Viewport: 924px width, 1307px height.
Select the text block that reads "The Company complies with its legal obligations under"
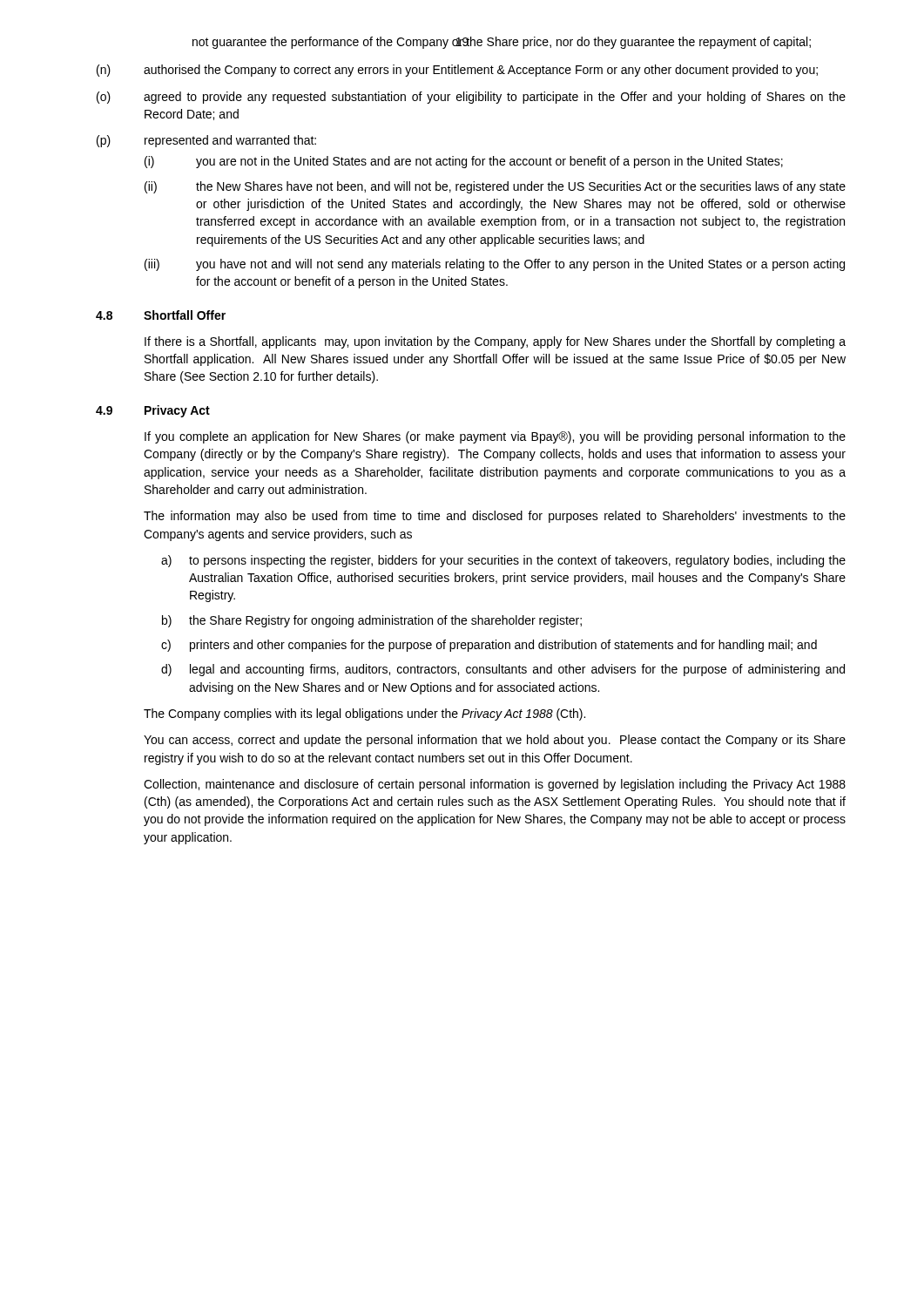(x=365, y=714)
